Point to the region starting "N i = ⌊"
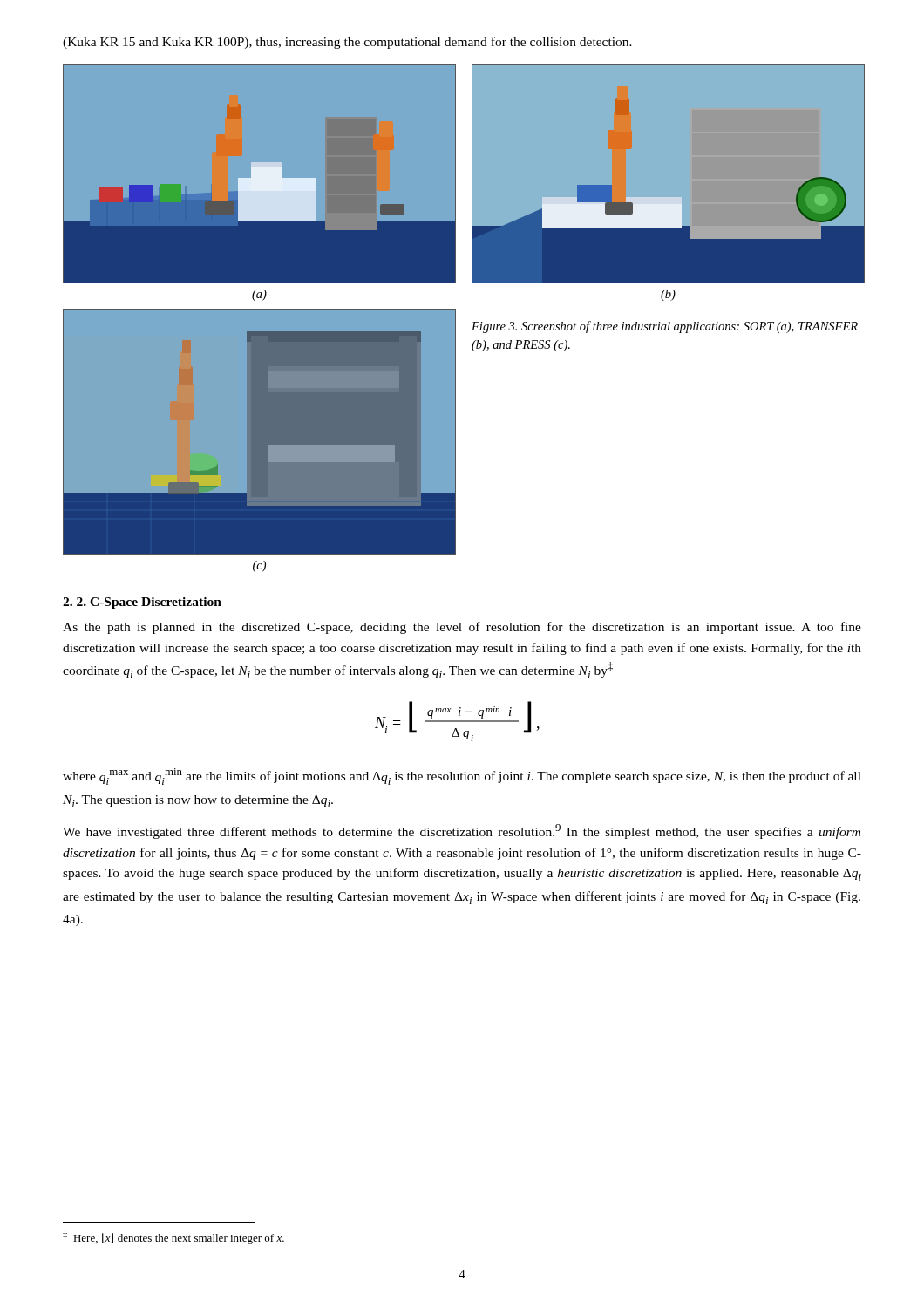Viewport: 924px width, 1308px height. click(x=462, y=721)
